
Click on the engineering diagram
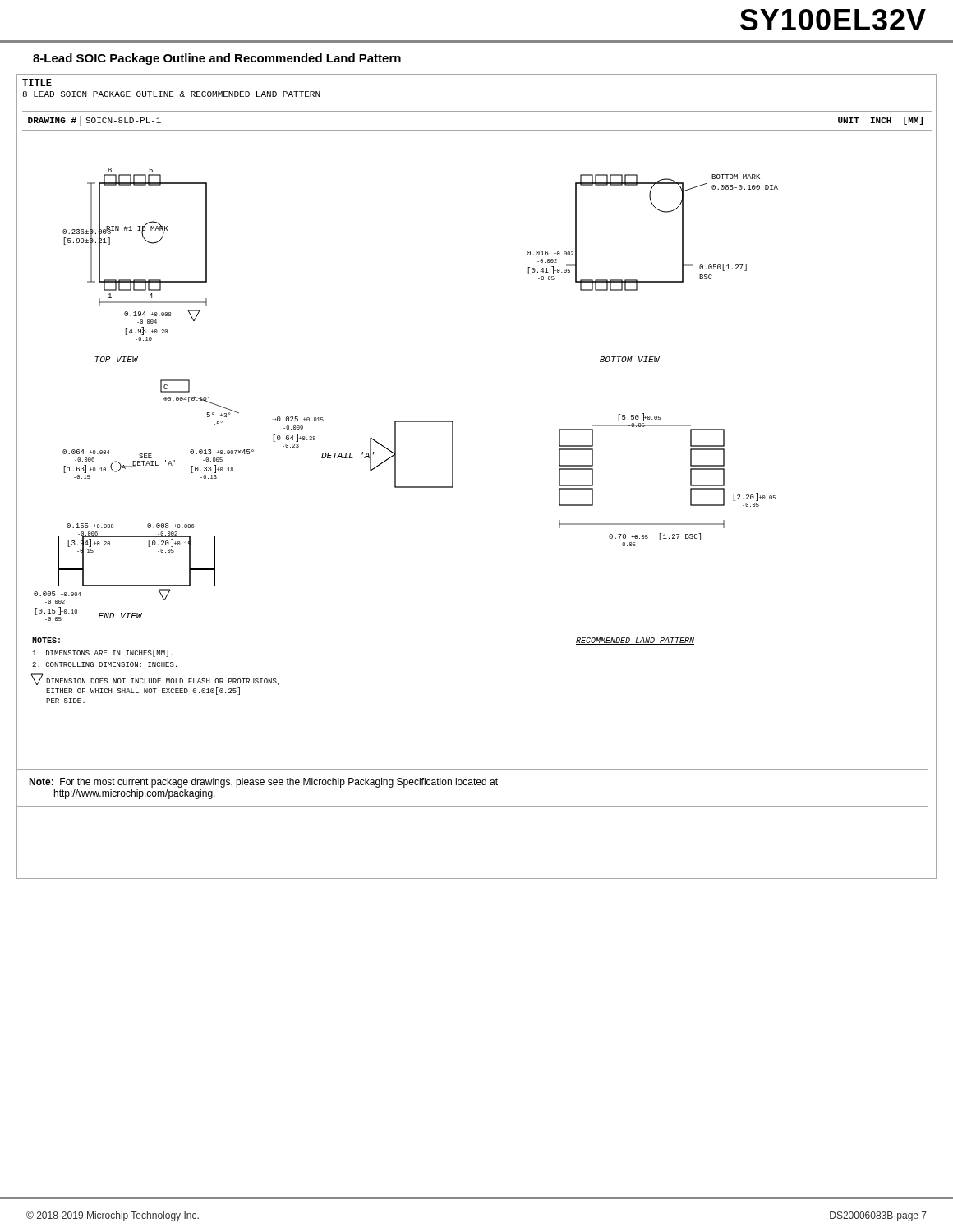tap(477, 487)
